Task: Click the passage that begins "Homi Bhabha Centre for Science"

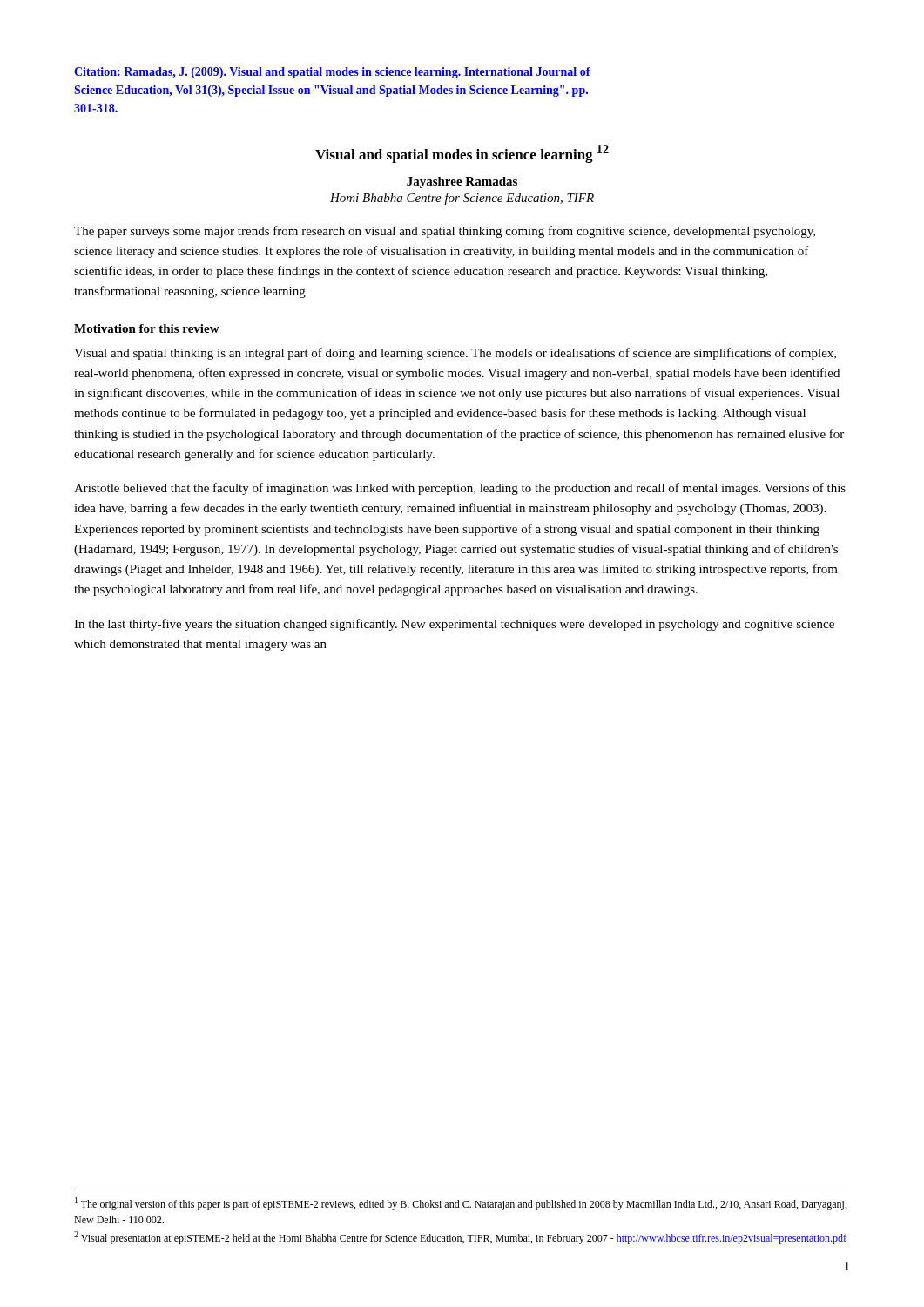Action: pyautogui.click(x=462, y=197)
